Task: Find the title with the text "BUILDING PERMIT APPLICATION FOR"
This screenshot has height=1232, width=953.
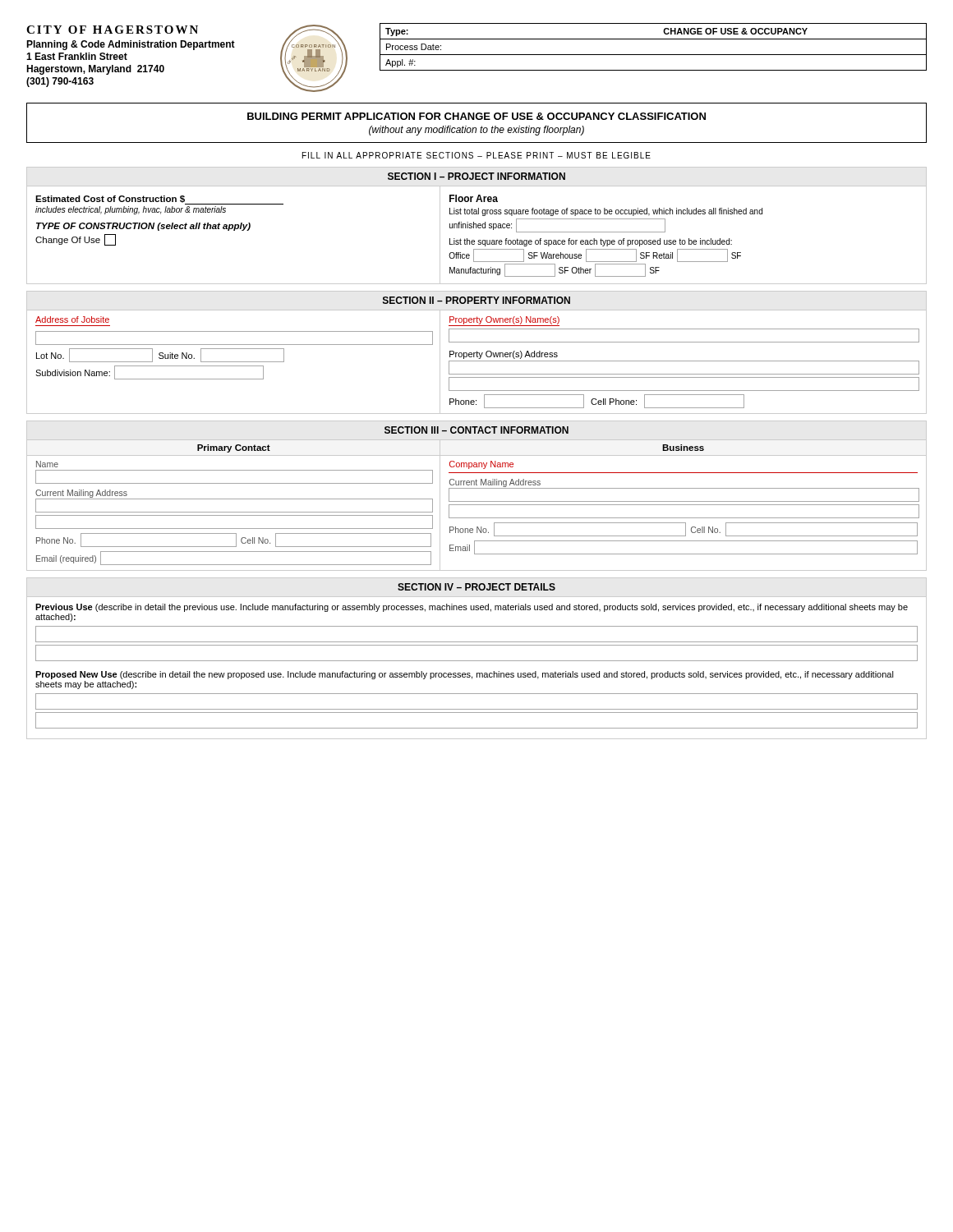Action: 476,123
